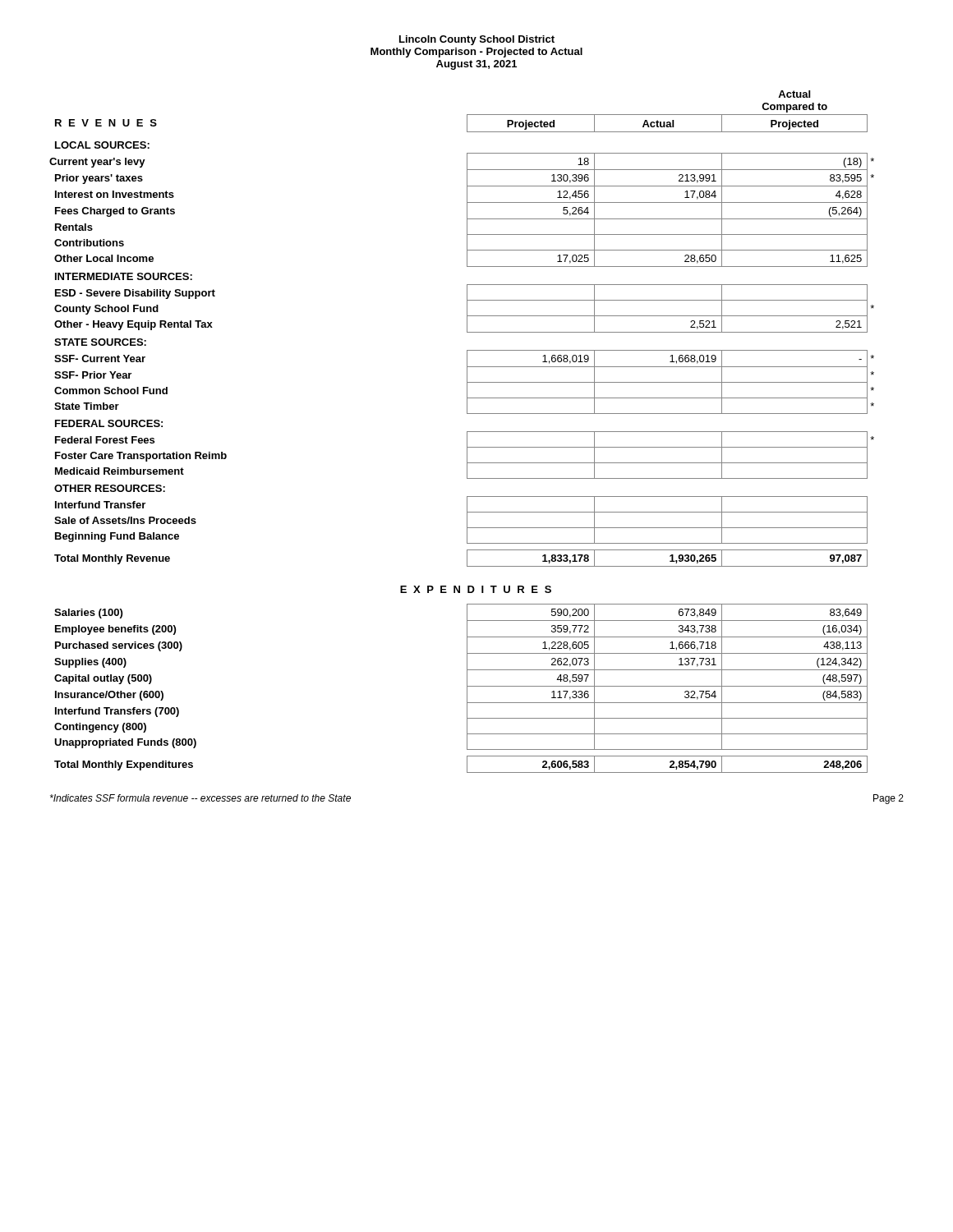The width and height of the screenshot is (953, 1232).
Task: Locate the table with the text "Interfund Transfer"
Action: coord(476,326)
